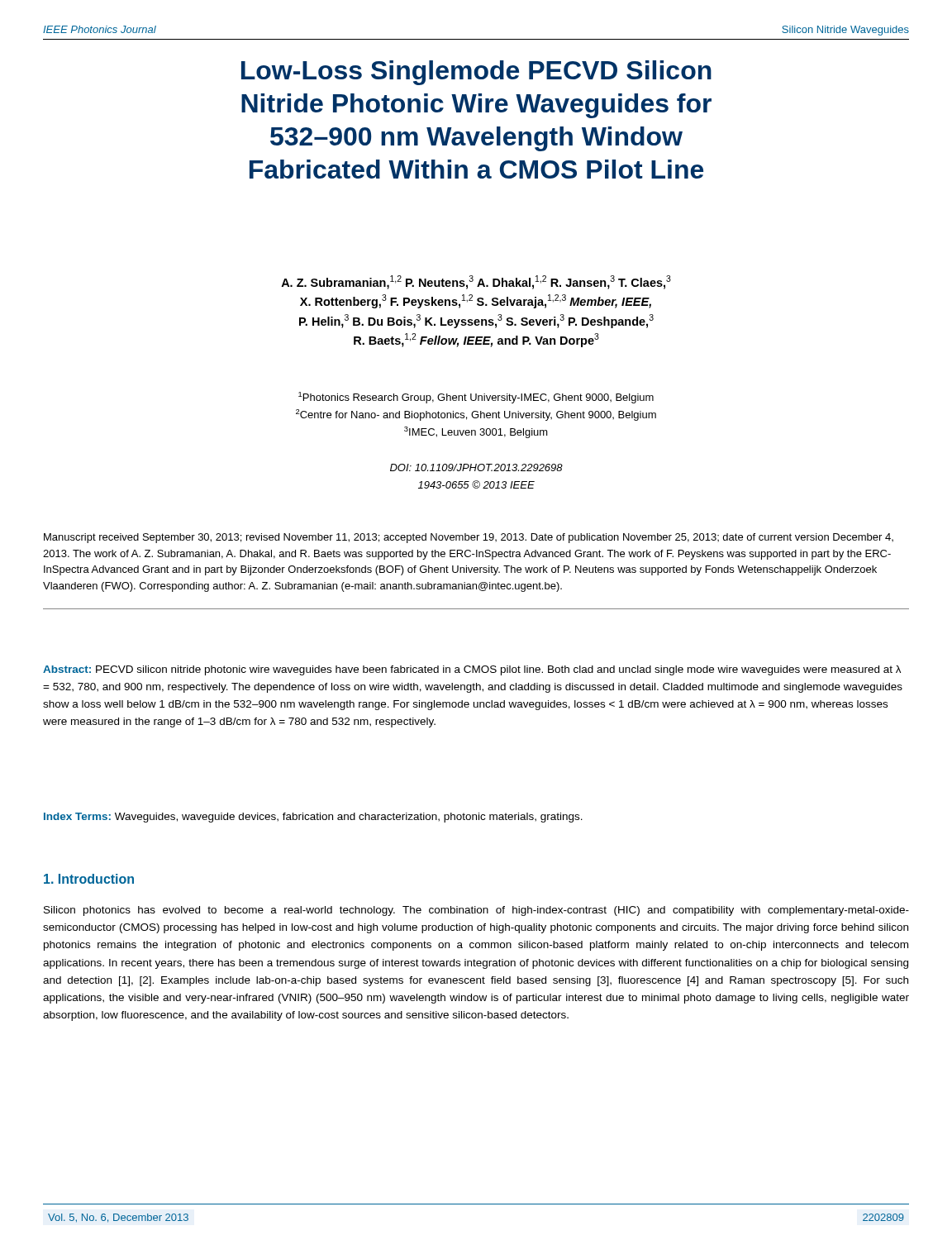Click on the region starting "DOI: 10.1109/JPHOT.2013.2292698 1943-0655 © 2013 IEEE"
This screenshot has width=952, height=1240.
pos(476,476)
